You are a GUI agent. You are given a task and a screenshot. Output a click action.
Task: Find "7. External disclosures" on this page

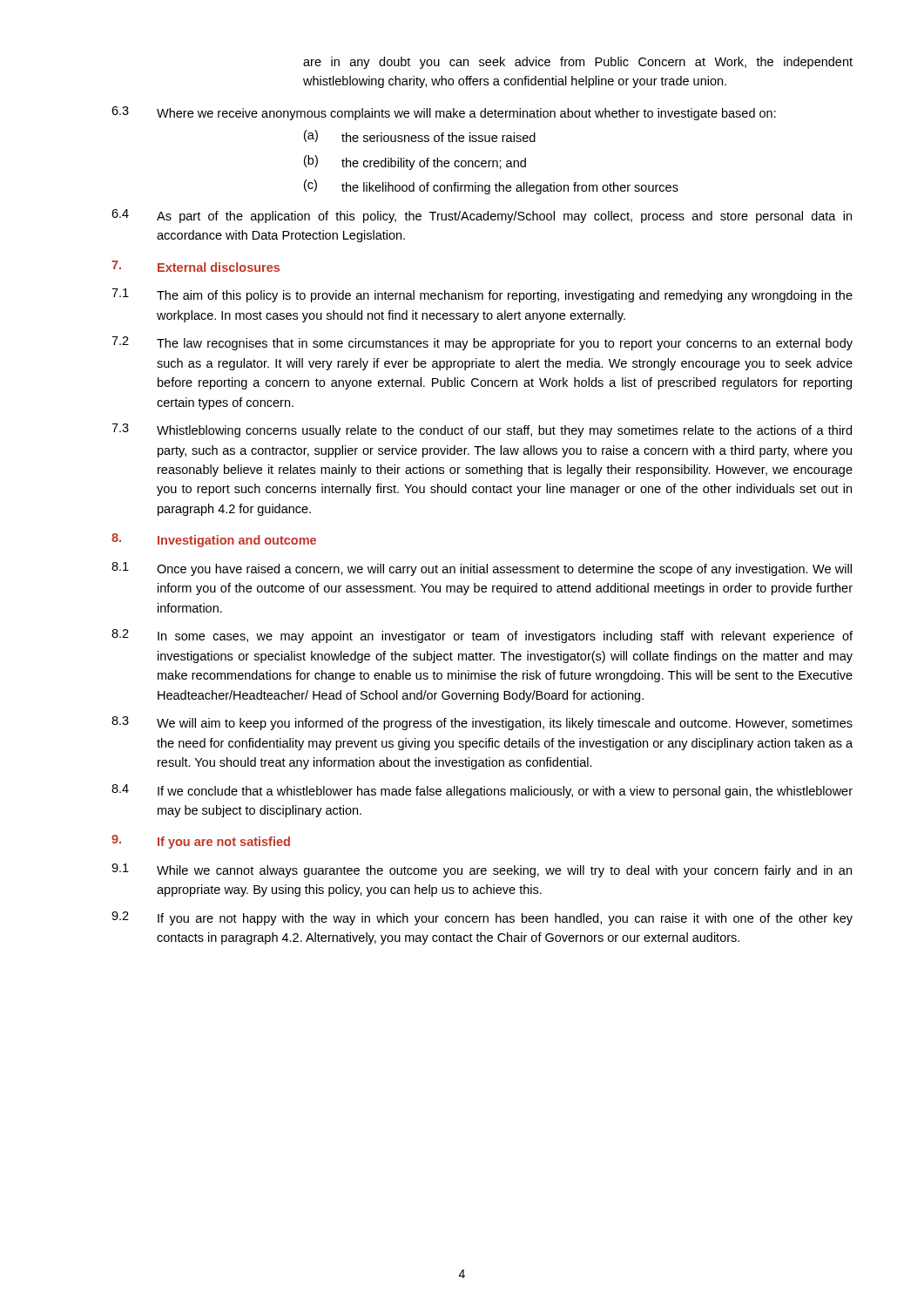point(196,266)
